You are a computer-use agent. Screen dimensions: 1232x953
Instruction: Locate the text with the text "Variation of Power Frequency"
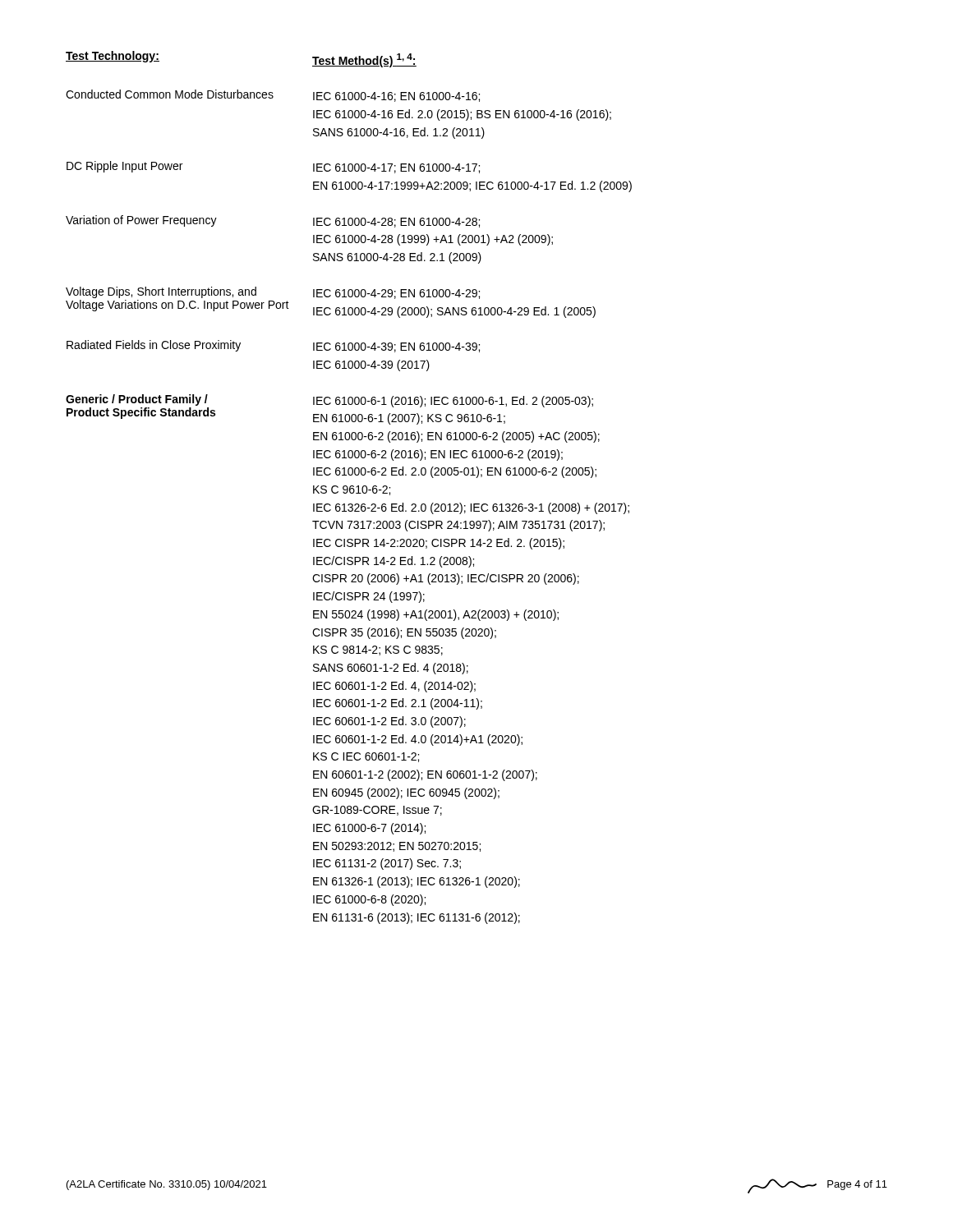(x=141, y=220)
